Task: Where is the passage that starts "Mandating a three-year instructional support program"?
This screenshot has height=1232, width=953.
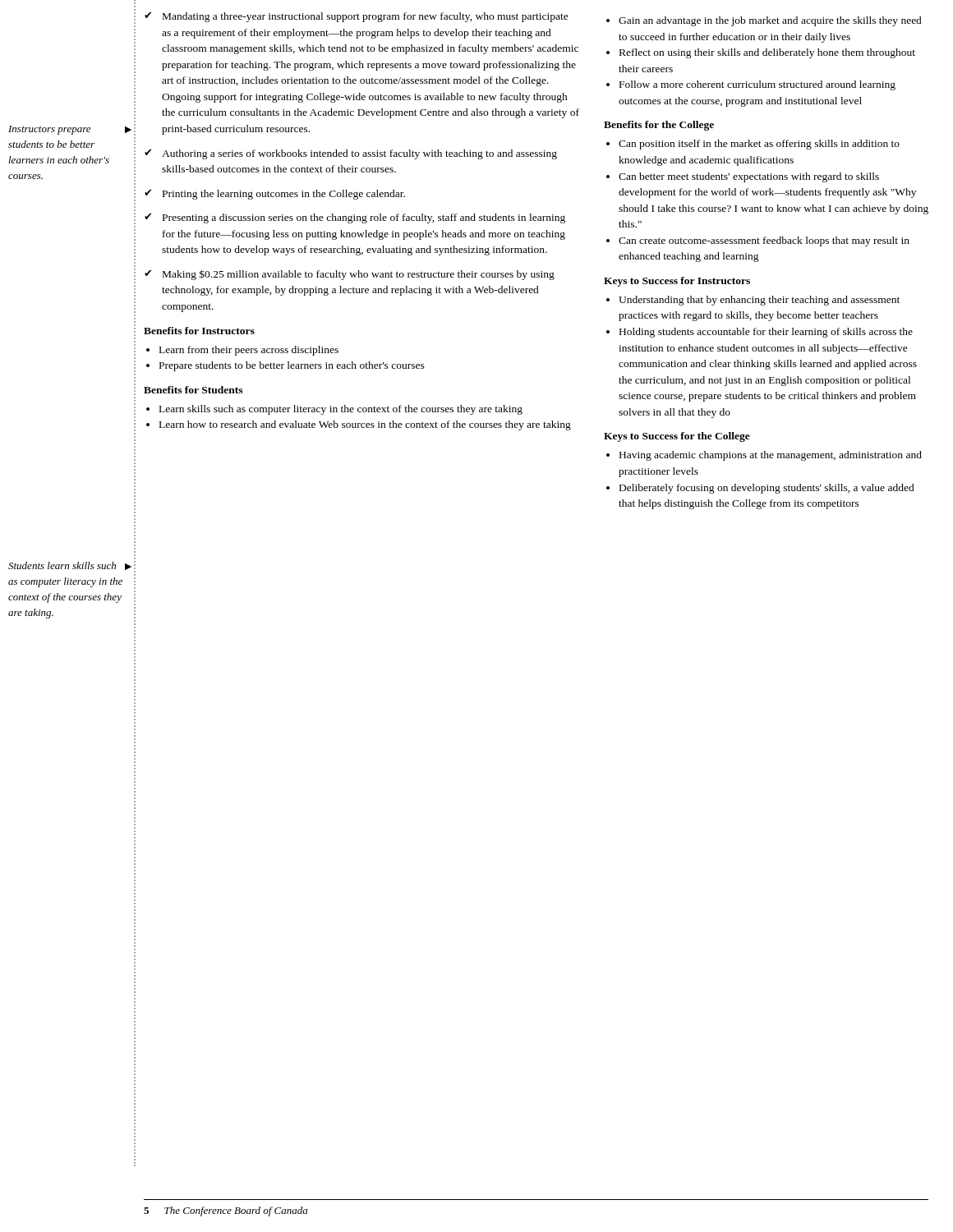Action: (x=362, y=73)
